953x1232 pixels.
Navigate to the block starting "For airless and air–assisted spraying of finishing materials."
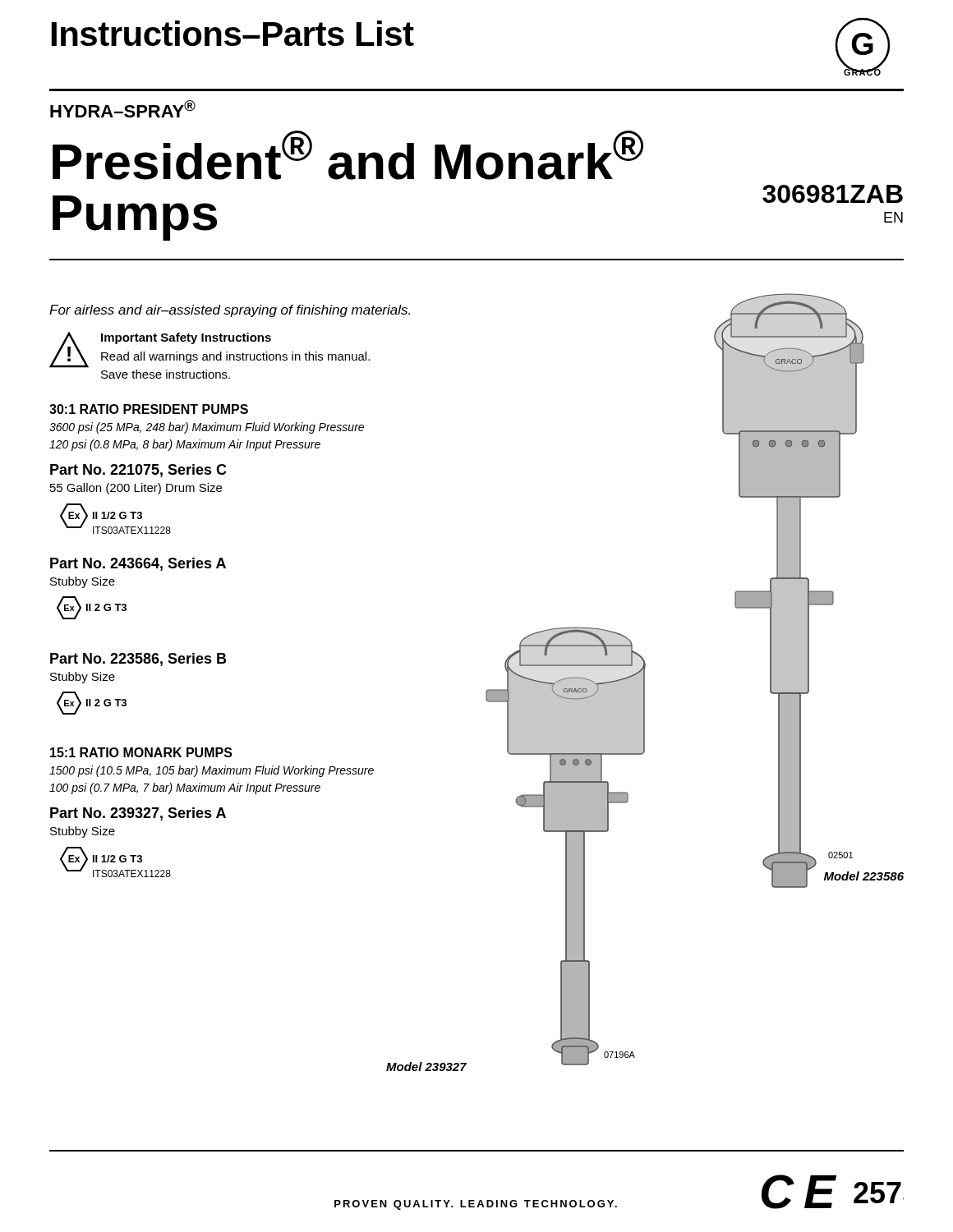pos(231,310)
